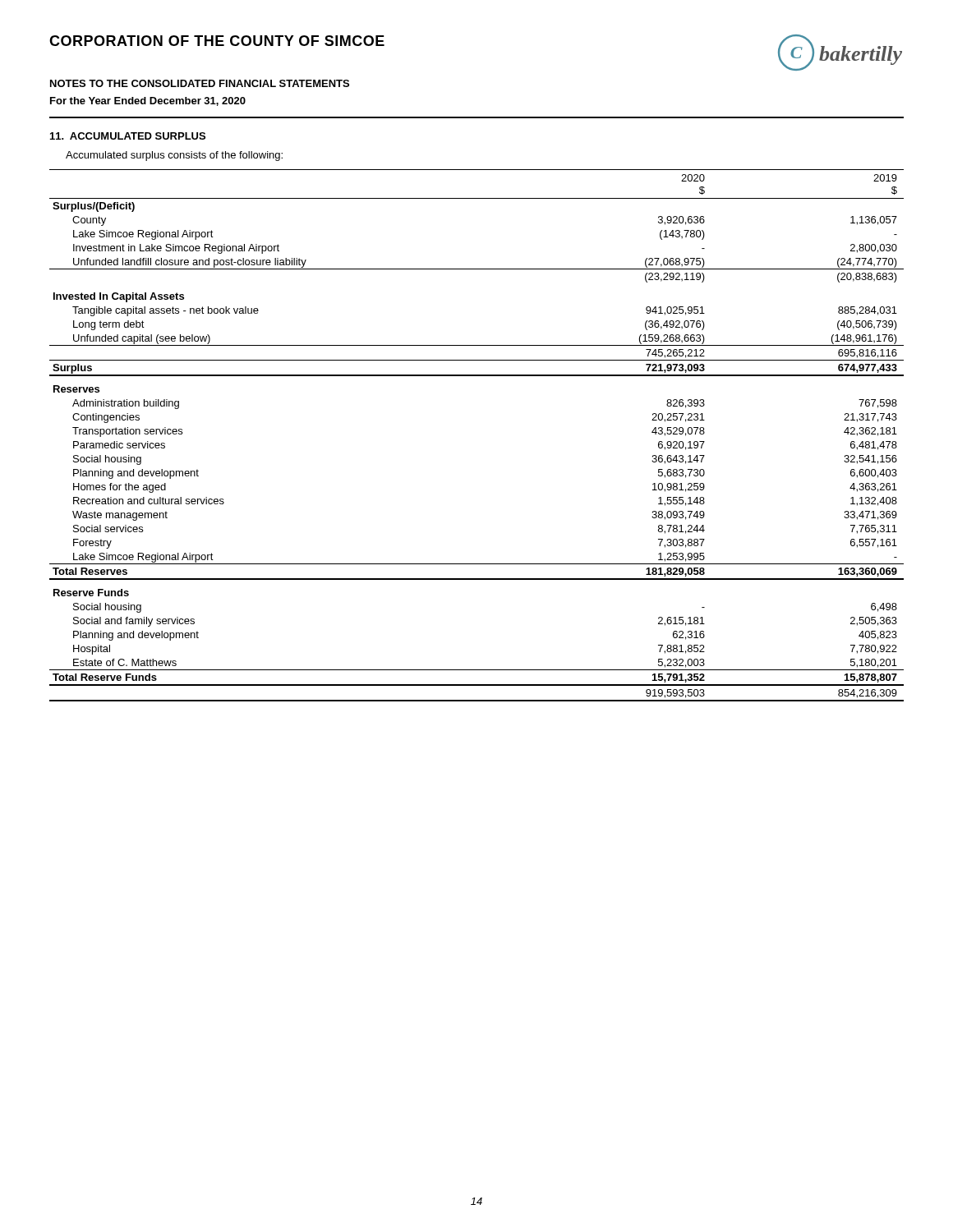Find the section header on this page that starts "NOTES TO THE"

[x=200, y=92]
